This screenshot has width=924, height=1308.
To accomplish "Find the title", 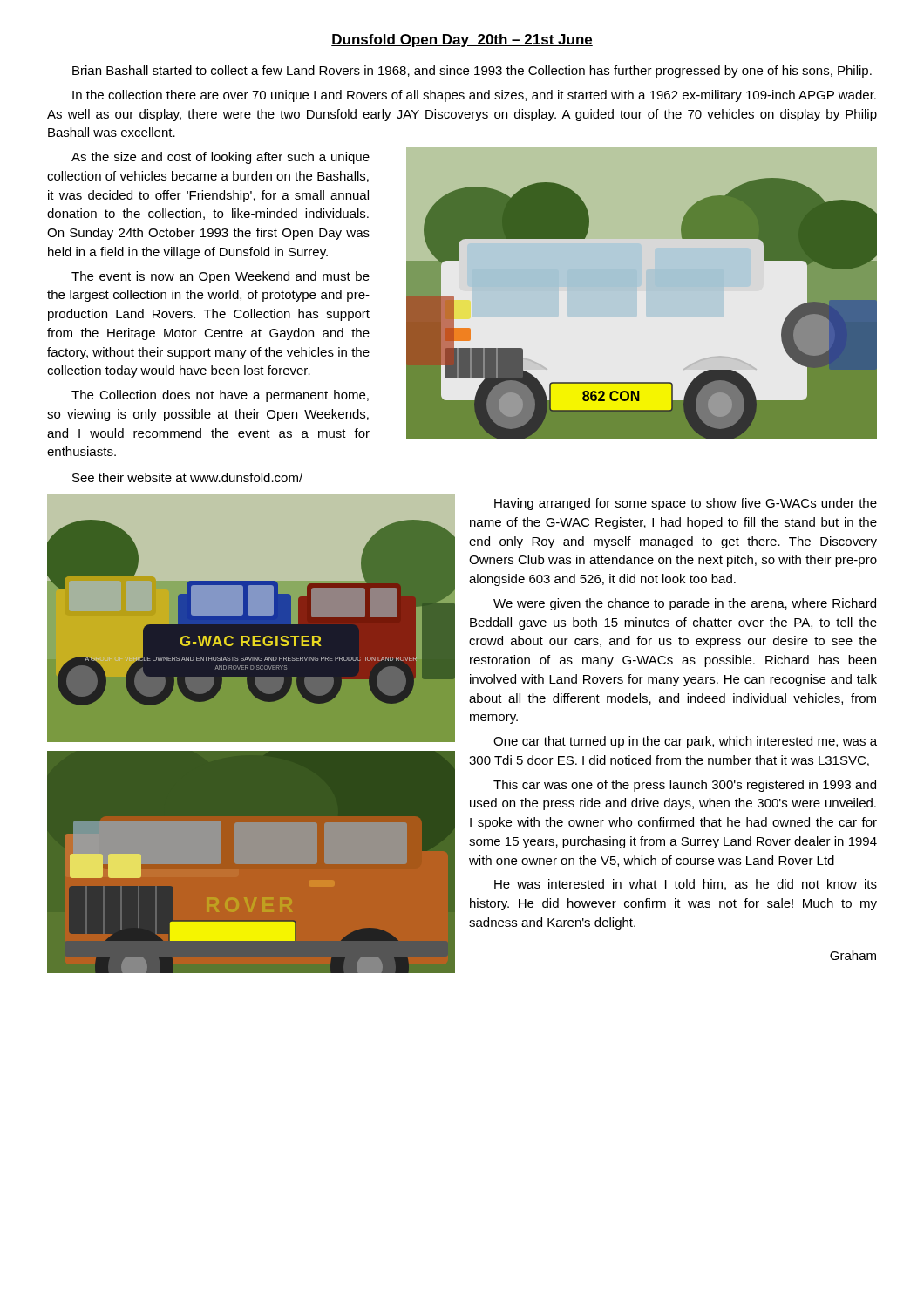I will [462, 40].
